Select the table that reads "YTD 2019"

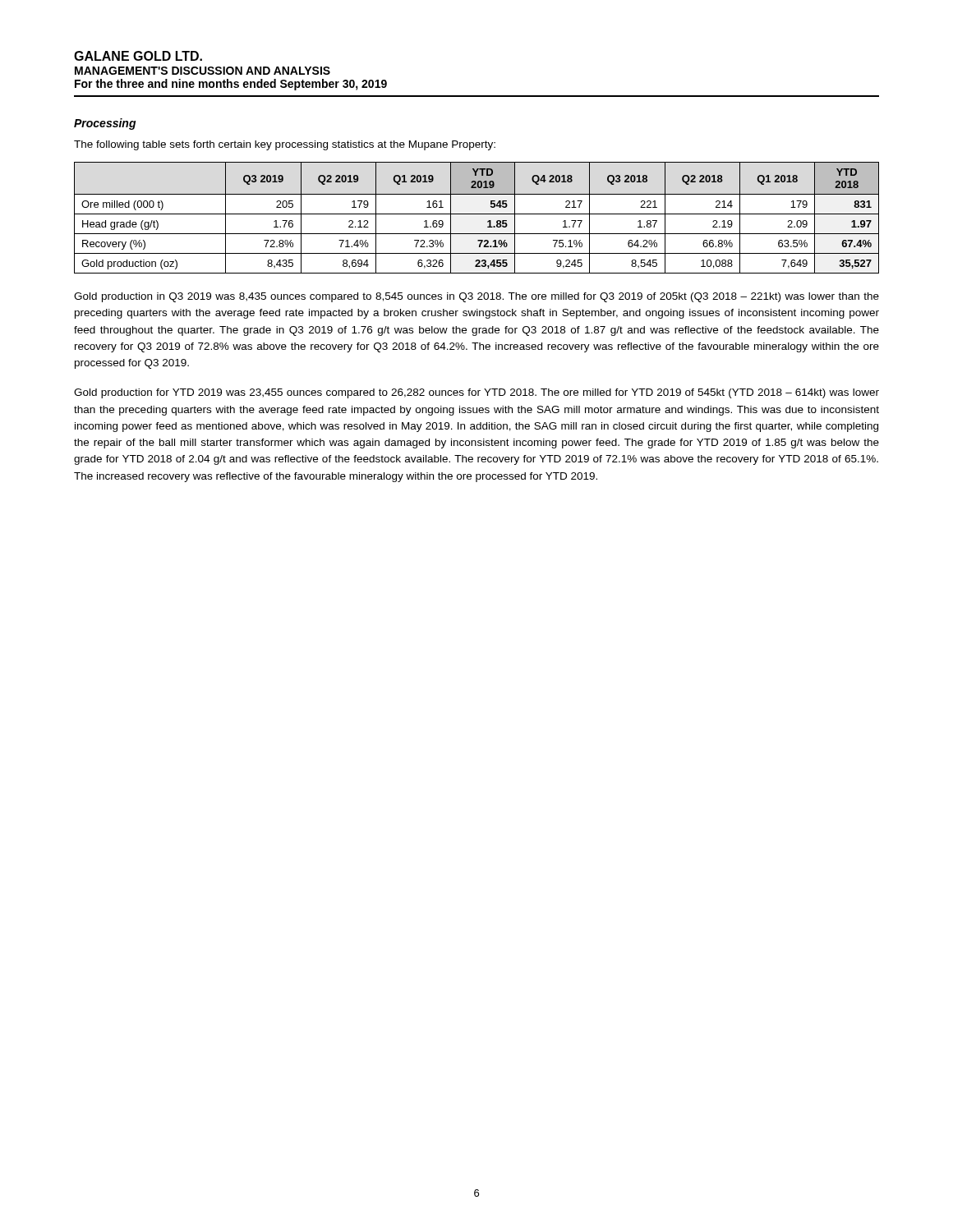coord(476,218)
